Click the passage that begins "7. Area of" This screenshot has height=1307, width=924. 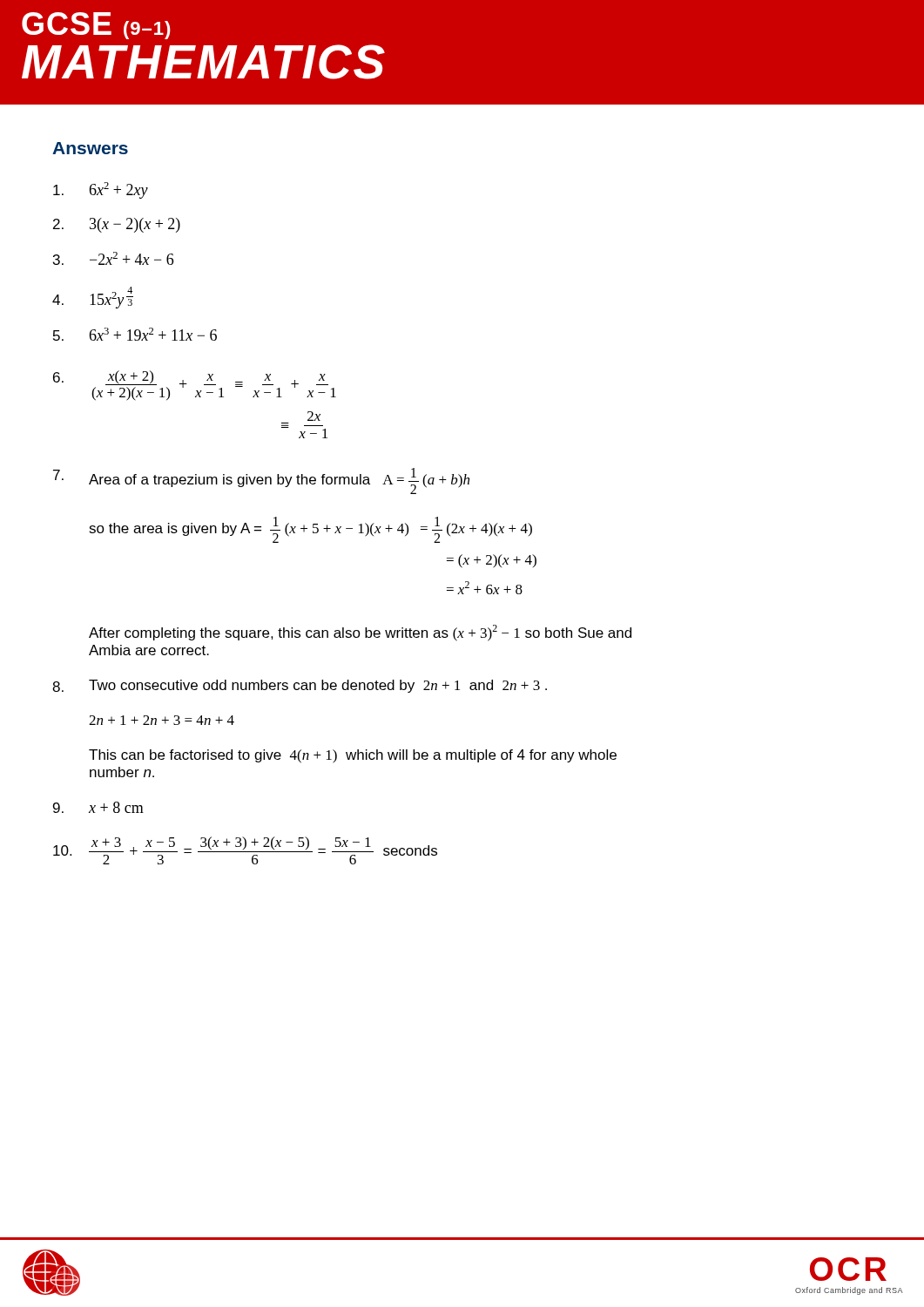[x=462, y=562]
